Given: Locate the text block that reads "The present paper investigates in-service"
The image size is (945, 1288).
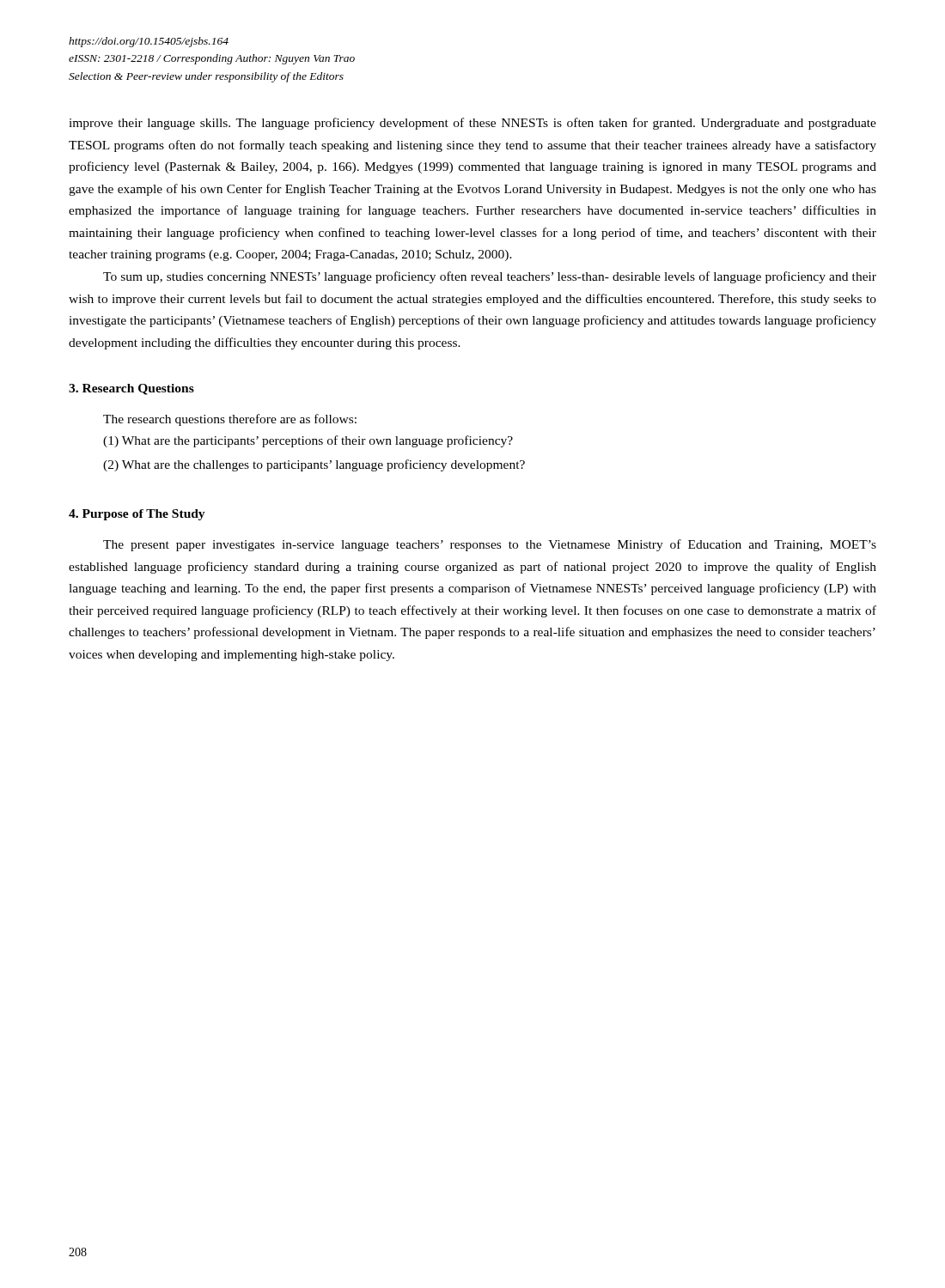Looking at the screenshot, I should point(472,599).
